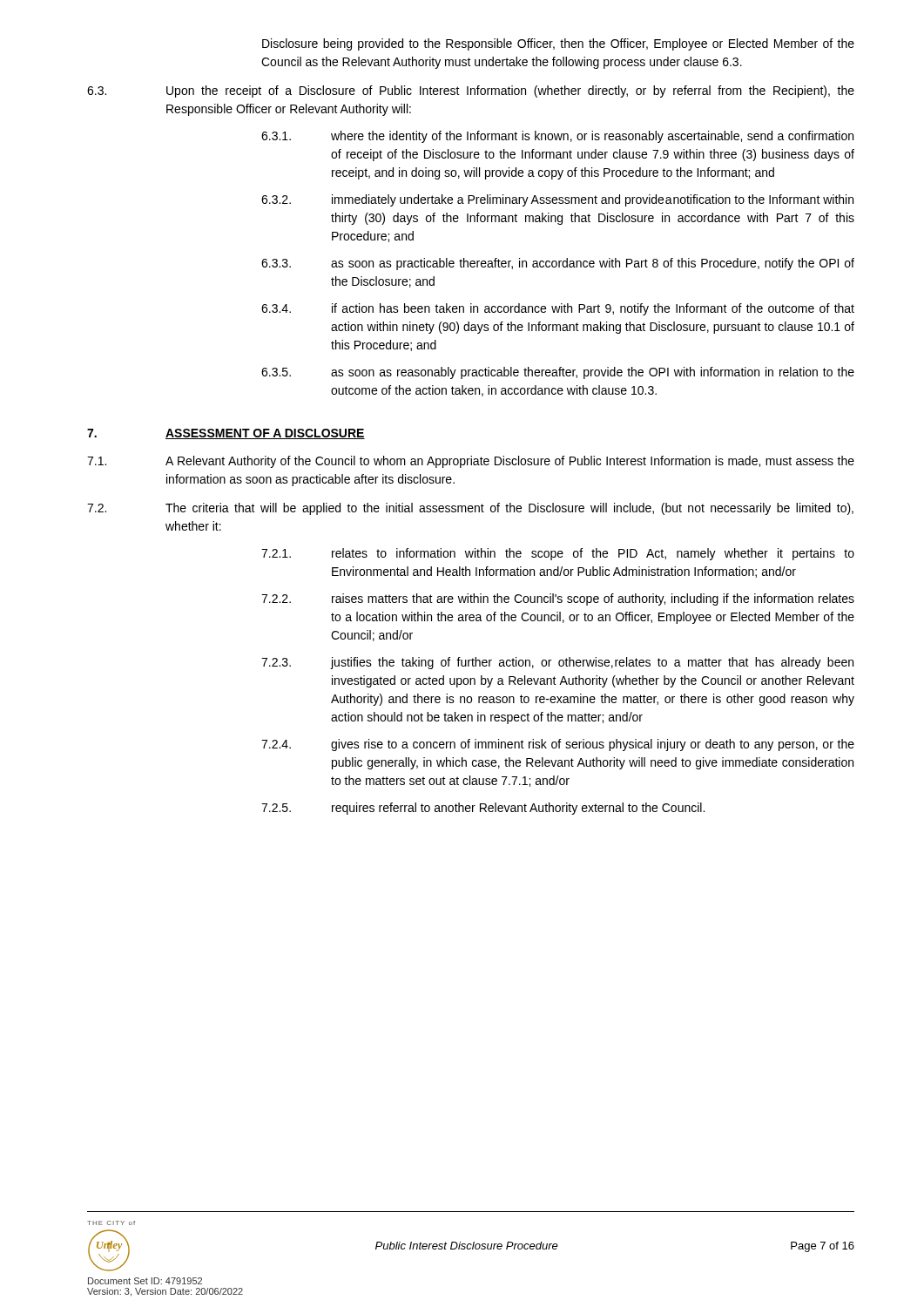Find the region starting "6.3.4. if action"

(x=471, y=327)
